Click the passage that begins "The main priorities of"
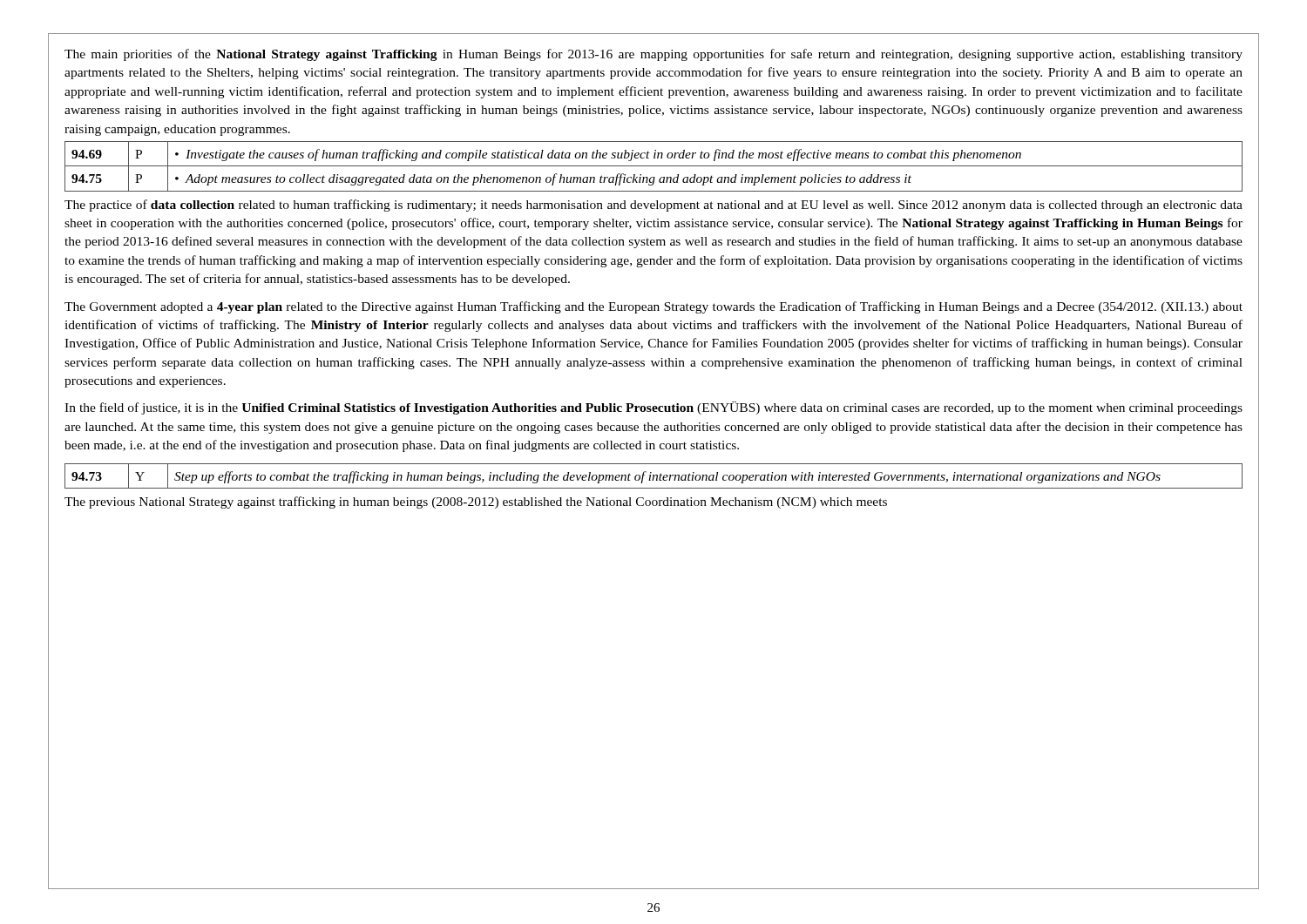The height and width of the screenshot is (924, 1307). tap(654, 91)
